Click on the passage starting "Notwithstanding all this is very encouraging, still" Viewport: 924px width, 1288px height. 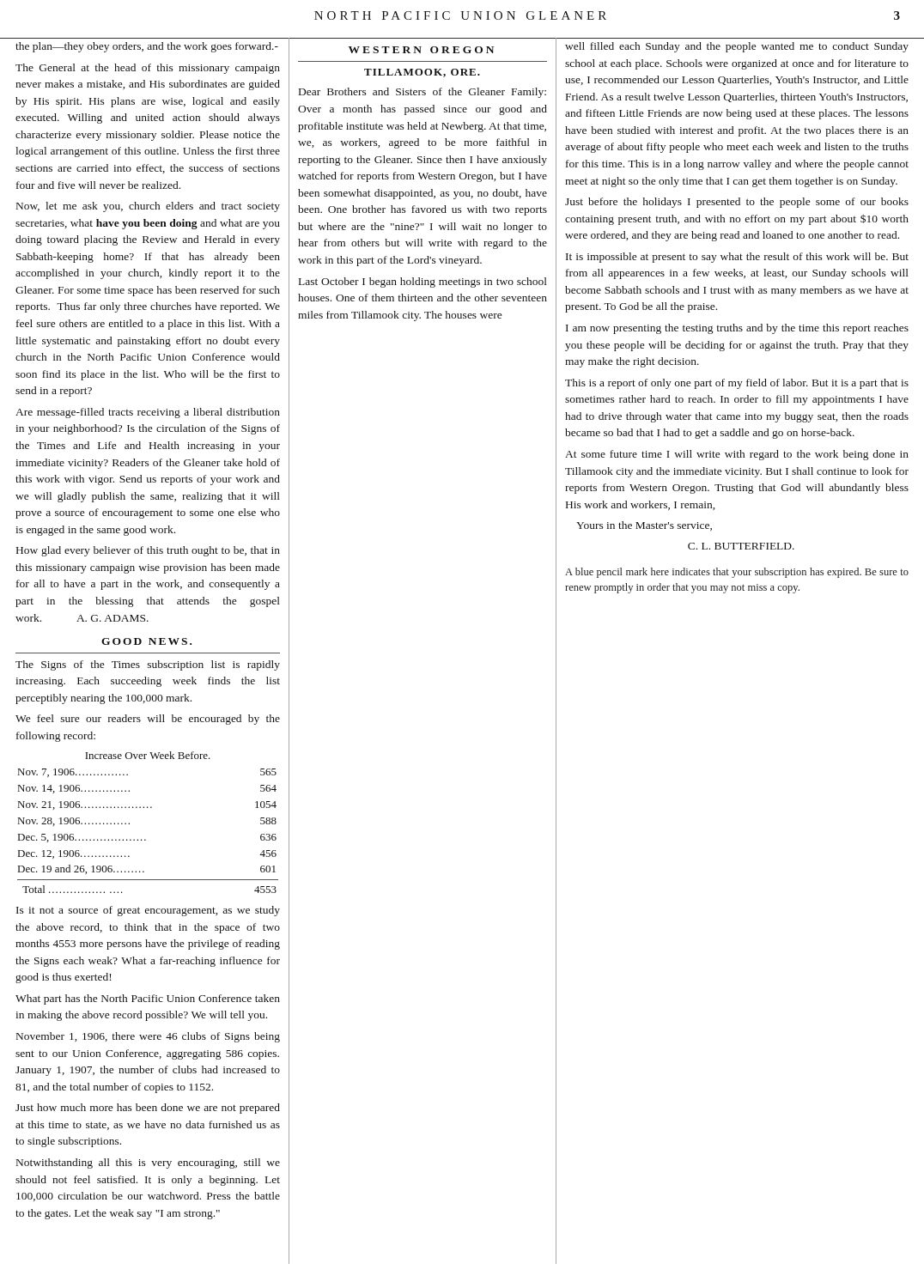tap(148, 1188)
